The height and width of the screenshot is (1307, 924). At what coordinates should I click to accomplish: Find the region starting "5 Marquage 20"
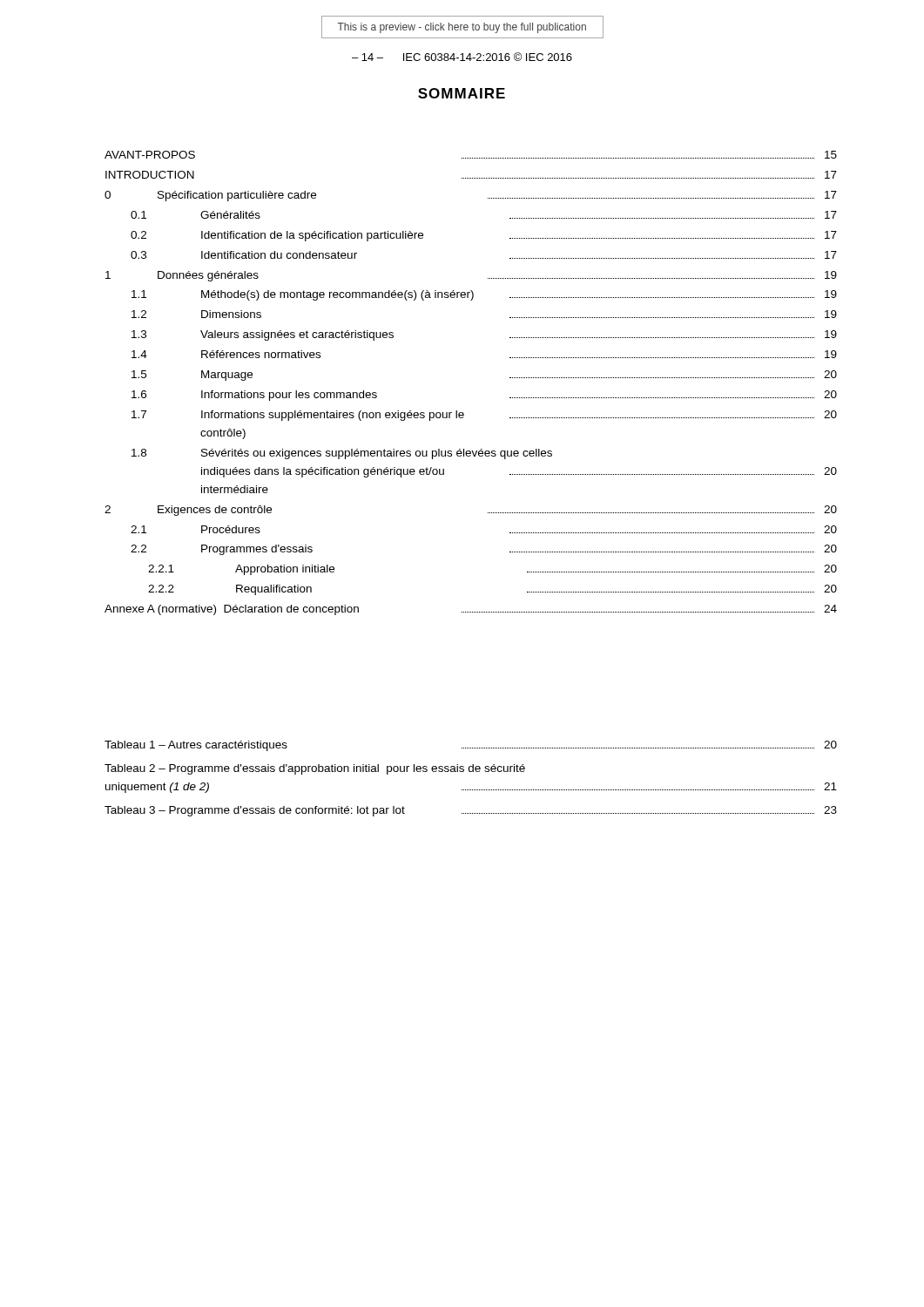point(134,375)
